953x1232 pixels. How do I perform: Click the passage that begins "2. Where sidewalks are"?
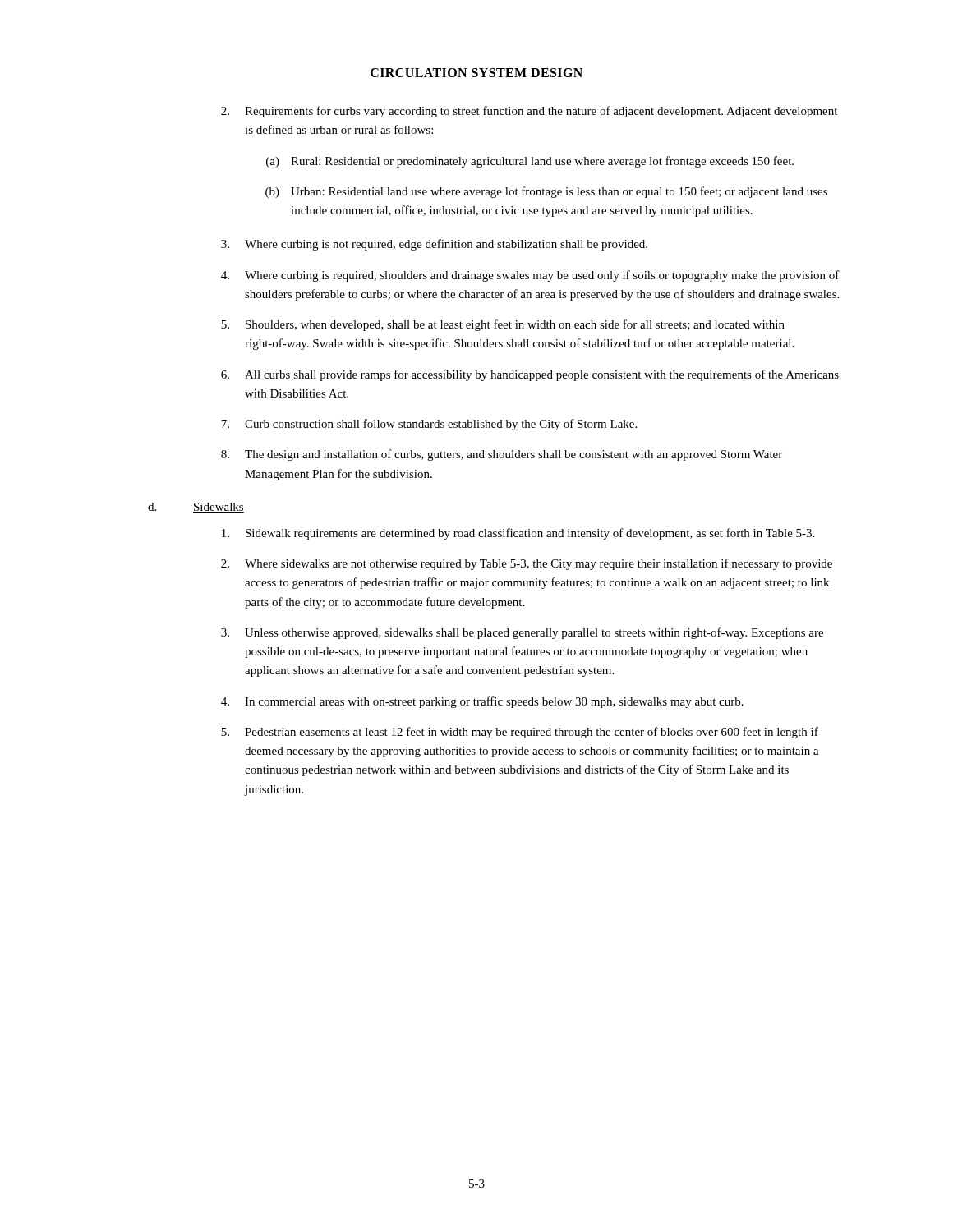coord(509,583)
